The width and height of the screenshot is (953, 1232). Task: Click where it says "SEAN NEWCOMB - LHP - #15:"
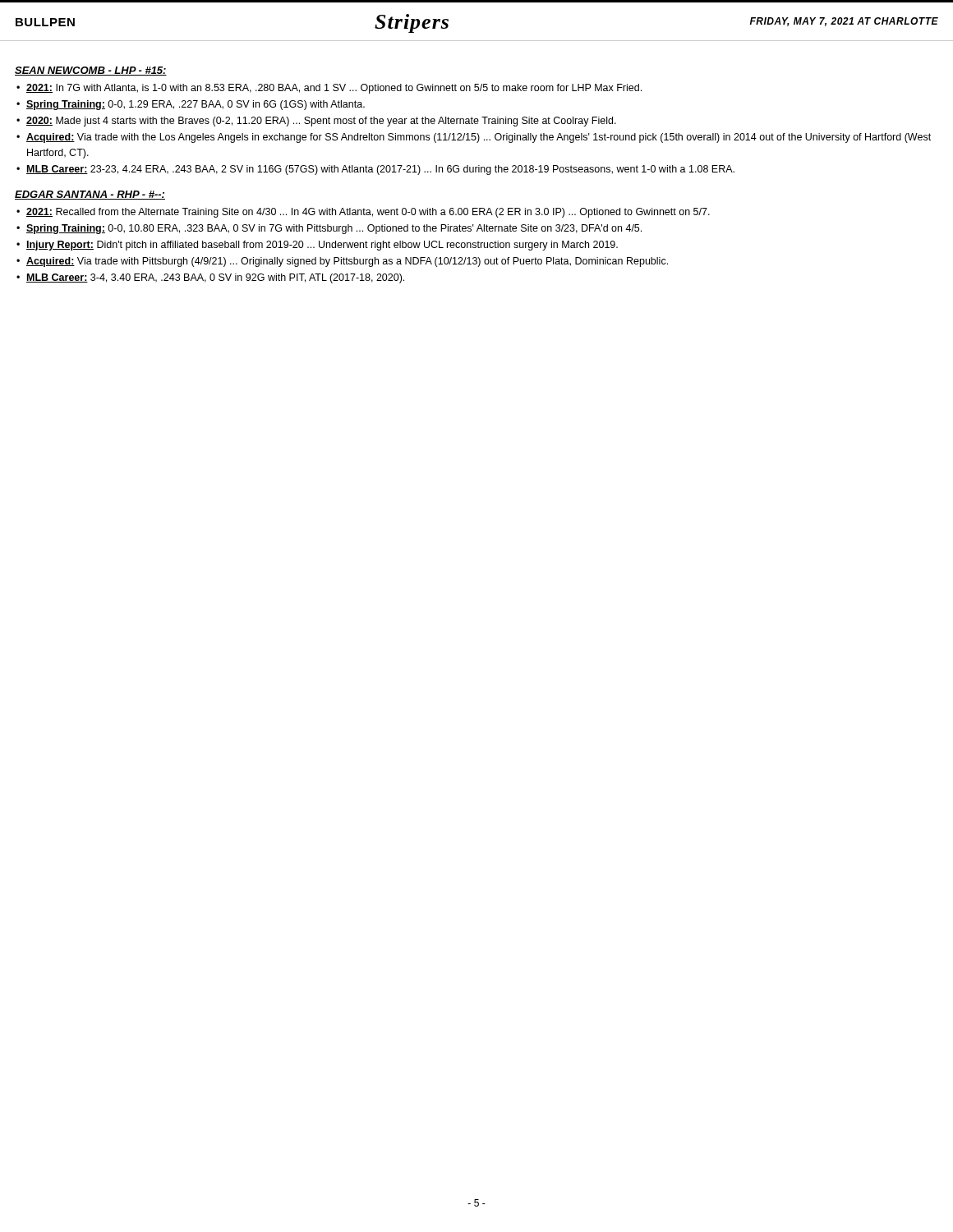tap(91, 70)
